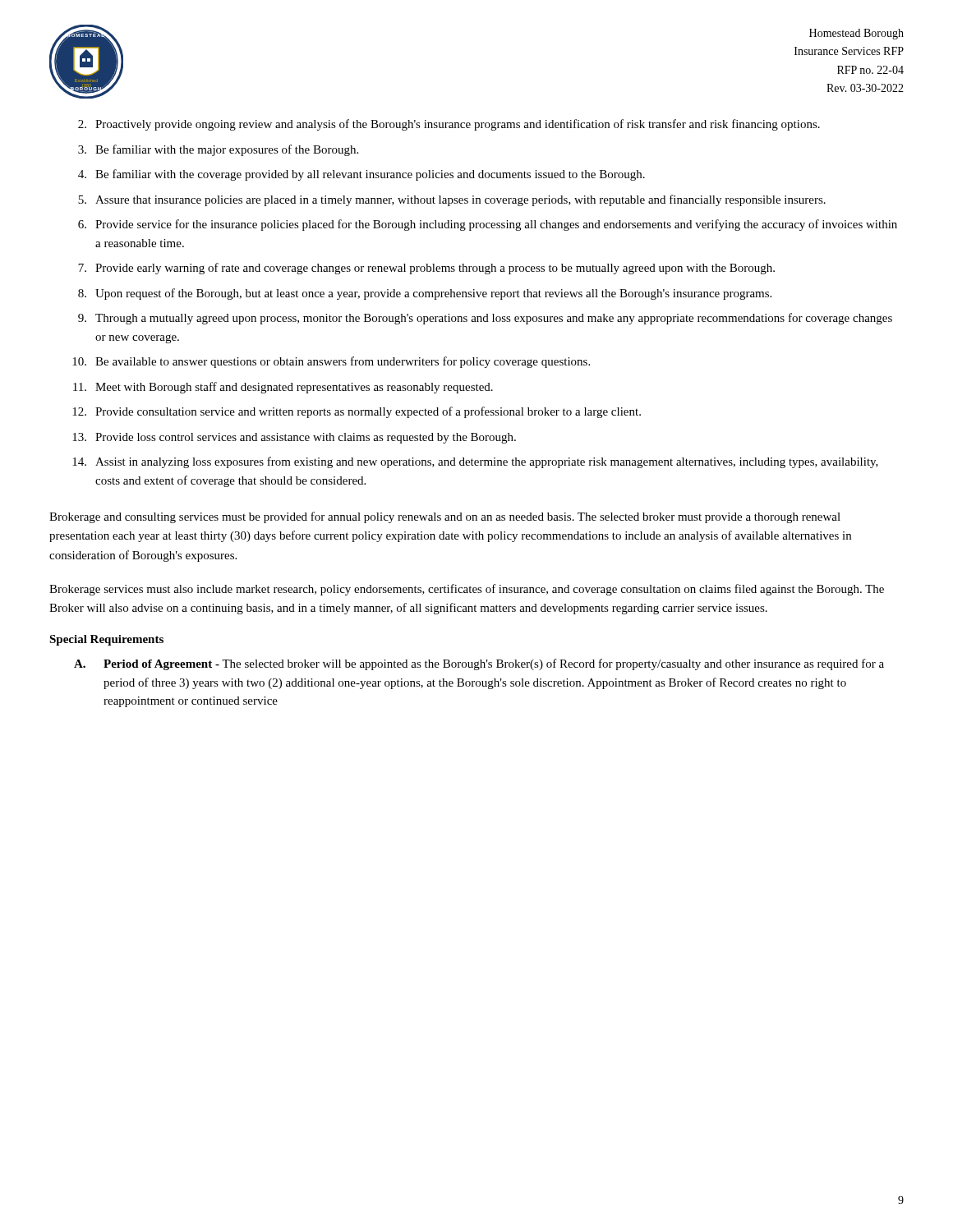Find the block on this page that starts "12. Provide consultation service"
The image size is (953, 1232).
476,412
